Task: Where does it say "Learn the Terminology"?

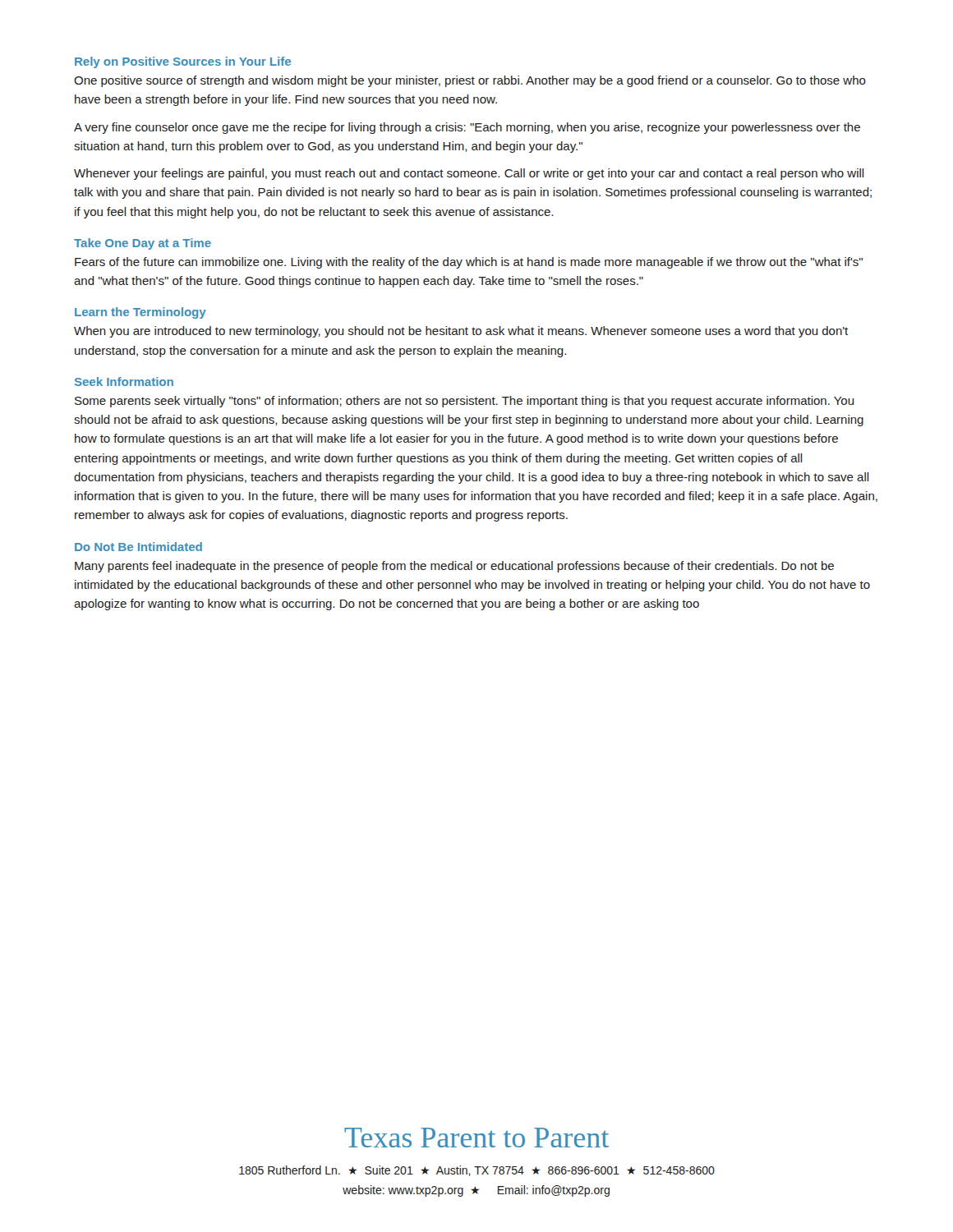Action: (x=140, y=312)
